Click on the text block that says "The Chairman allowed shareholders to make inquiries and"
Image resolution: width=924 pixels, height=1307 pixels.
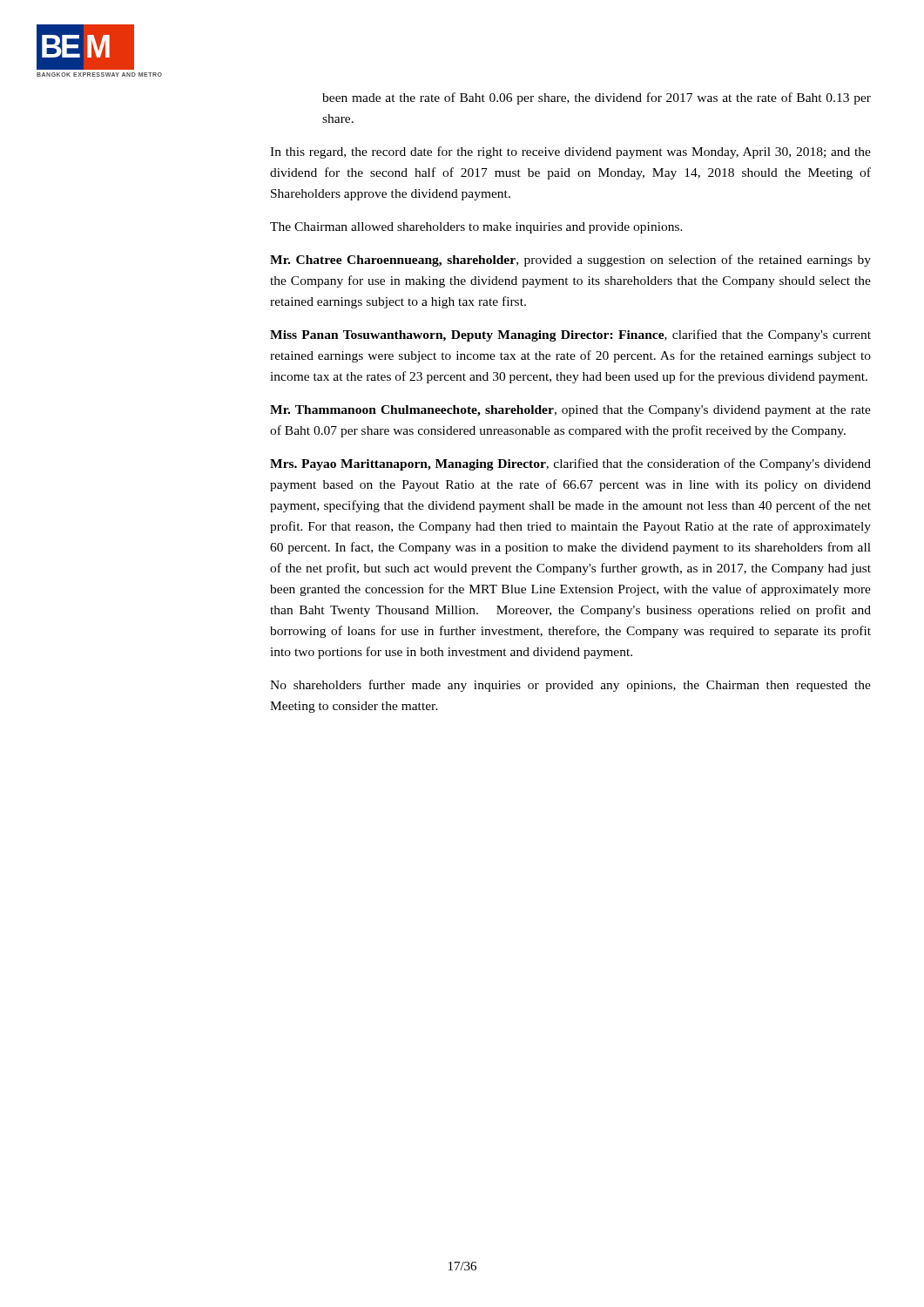click(477, 226)
